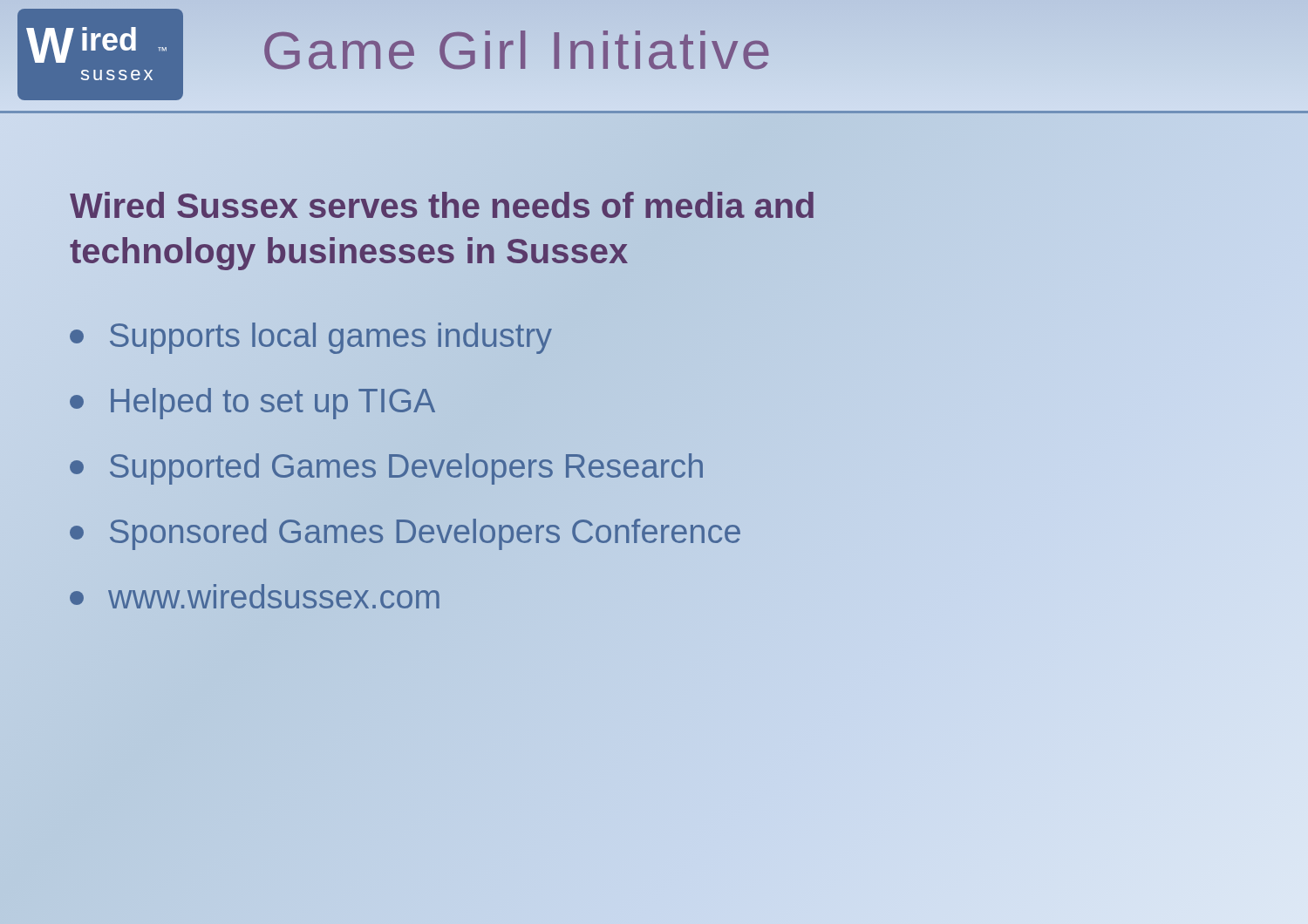Locate the list item that says "Supports local games"

click(311, 336)
